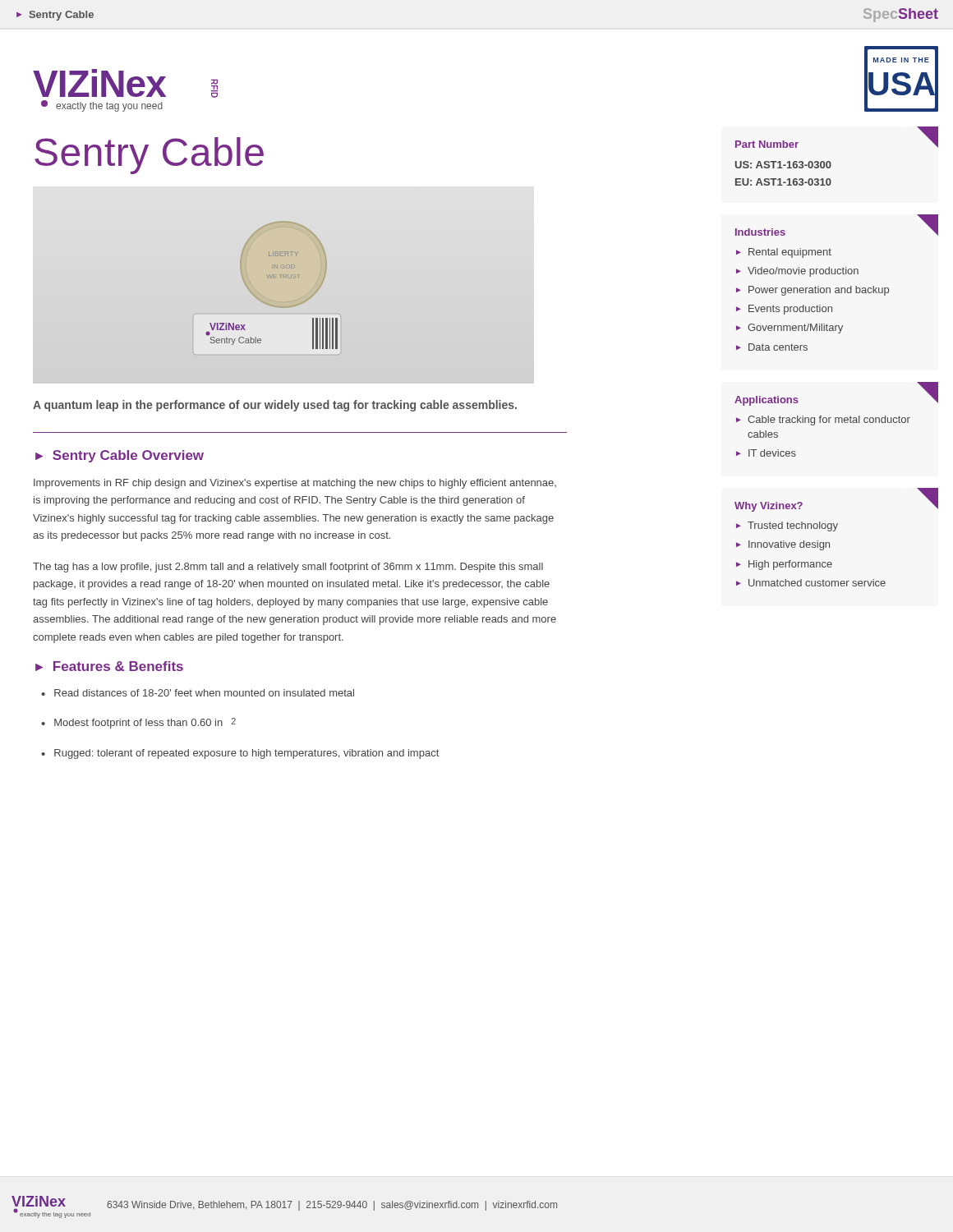This screenshot has height=1232, width=953.
Task: Find the text starting "Applications ►Cable tracking for metal conductor cables ►IT"
Action: pyautogui.click(x=830, y=427)
